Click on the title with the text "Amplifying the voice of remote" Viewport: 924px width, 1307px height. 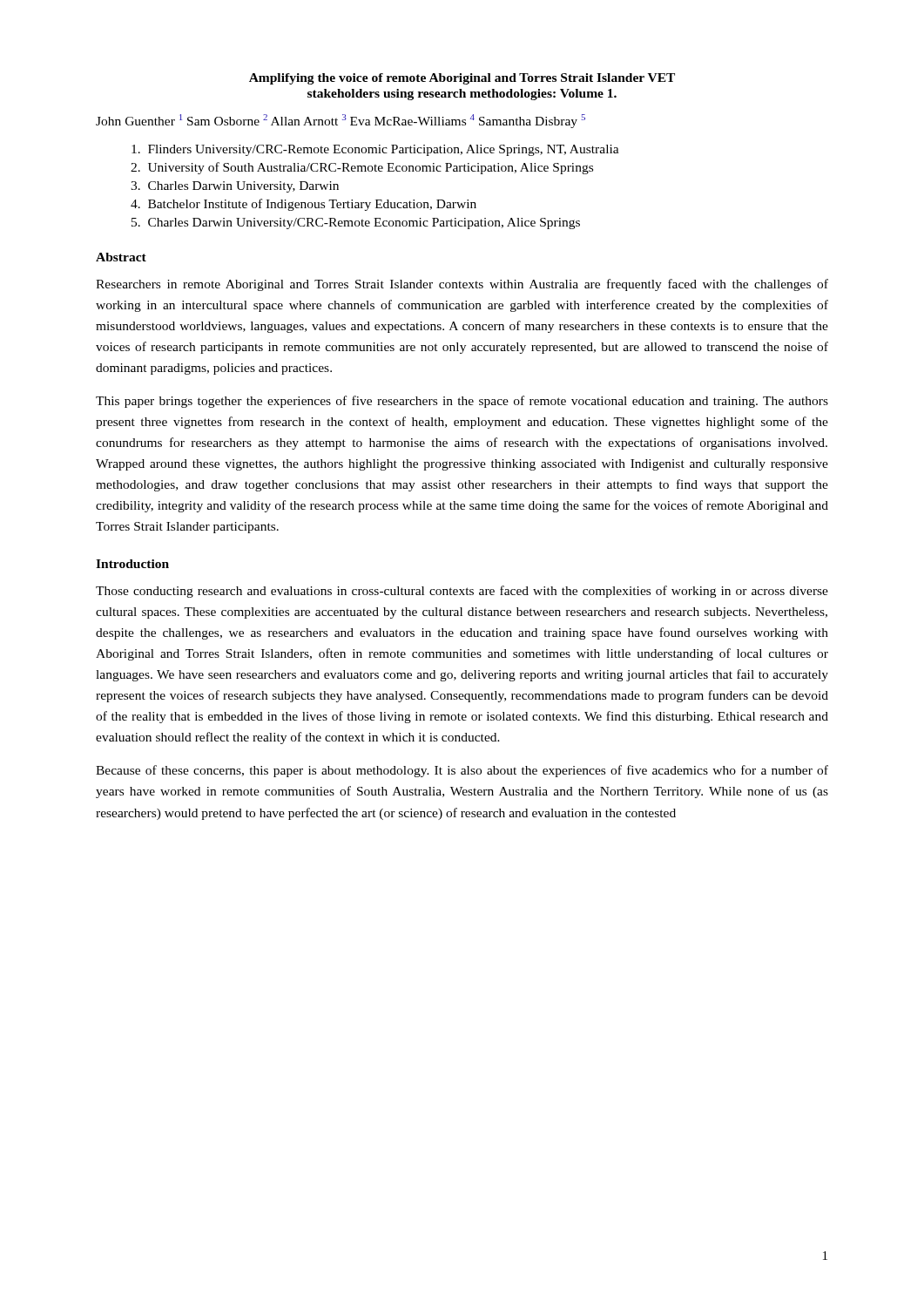click(x=462, y=85)
